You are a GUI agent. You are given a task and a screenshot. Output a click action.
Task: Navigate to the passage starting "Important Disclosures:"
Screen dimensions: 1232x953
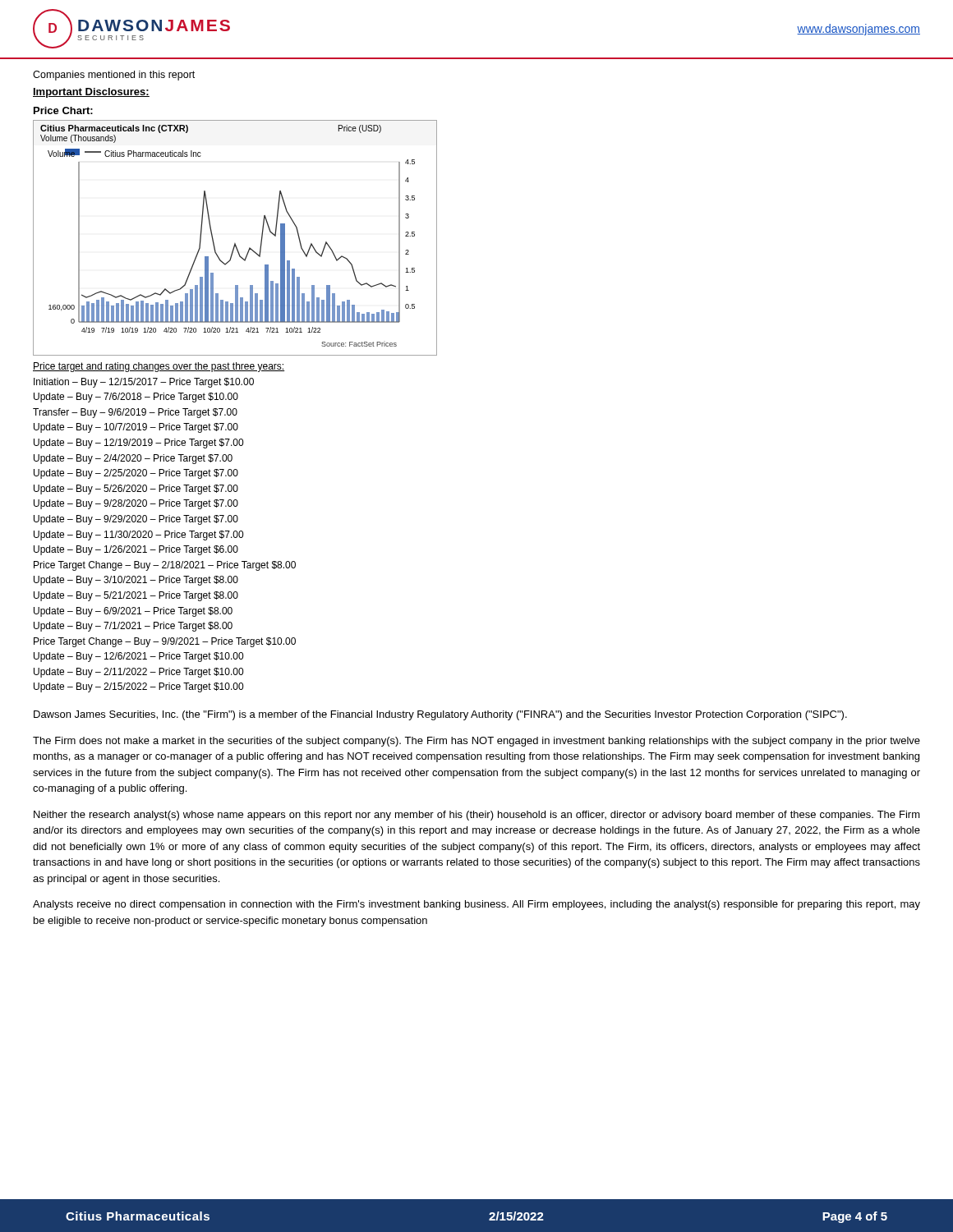[x=91, y=92]
